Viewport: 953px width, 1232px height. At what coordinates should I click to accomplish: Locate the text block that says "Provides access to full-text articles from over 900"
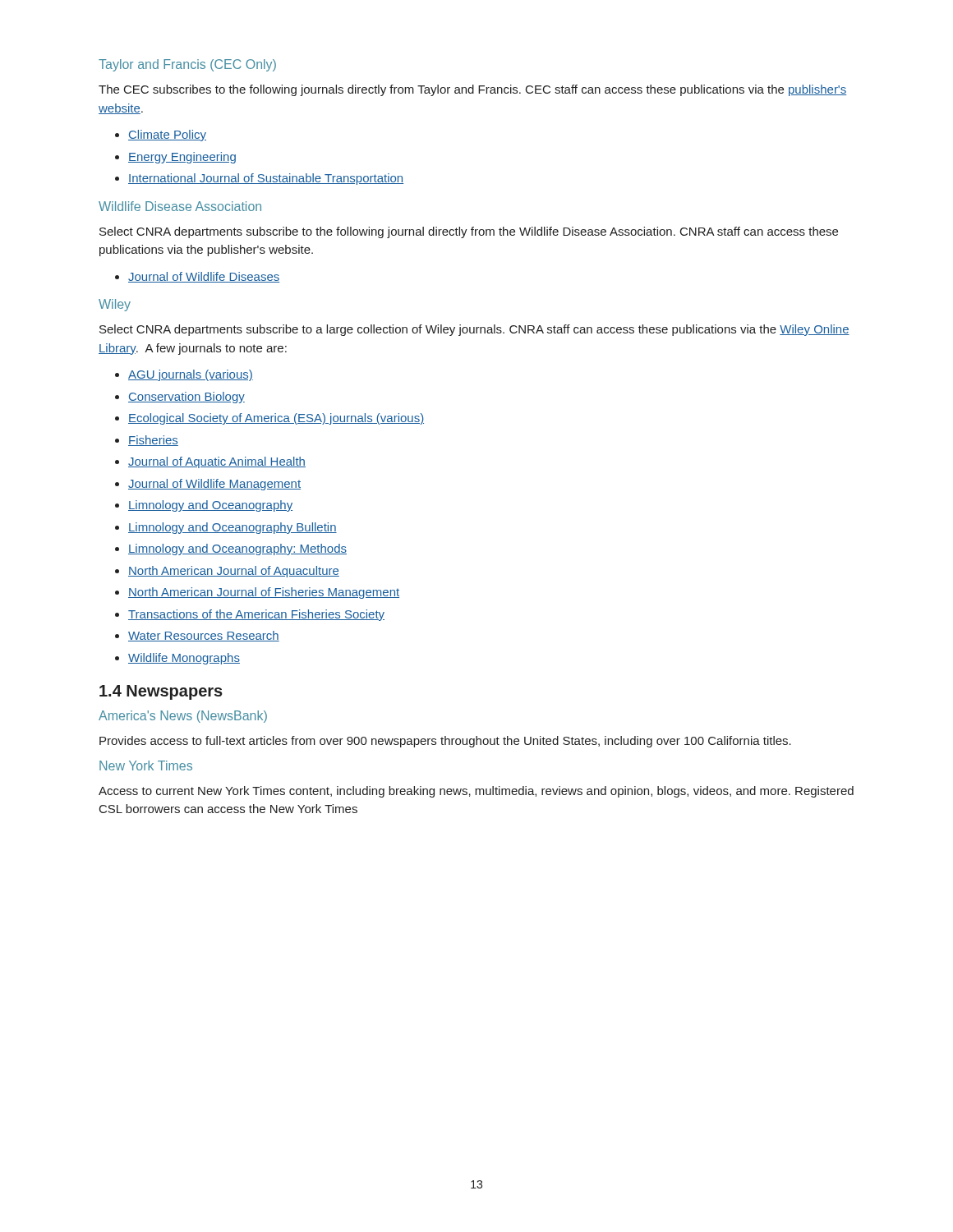476,741
